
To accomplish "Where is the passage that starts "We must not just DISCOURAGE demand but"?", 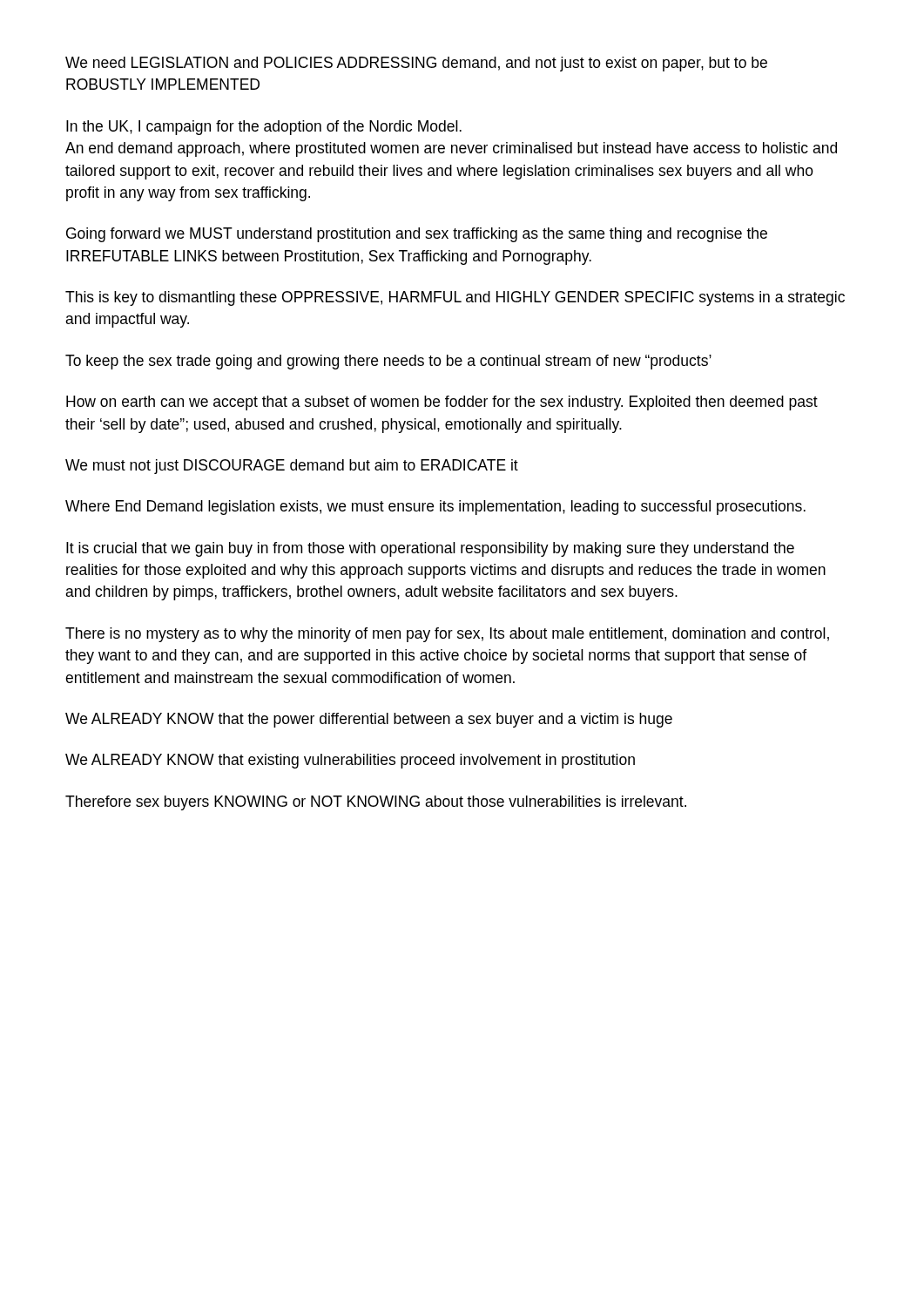I will tap(292, 465).
